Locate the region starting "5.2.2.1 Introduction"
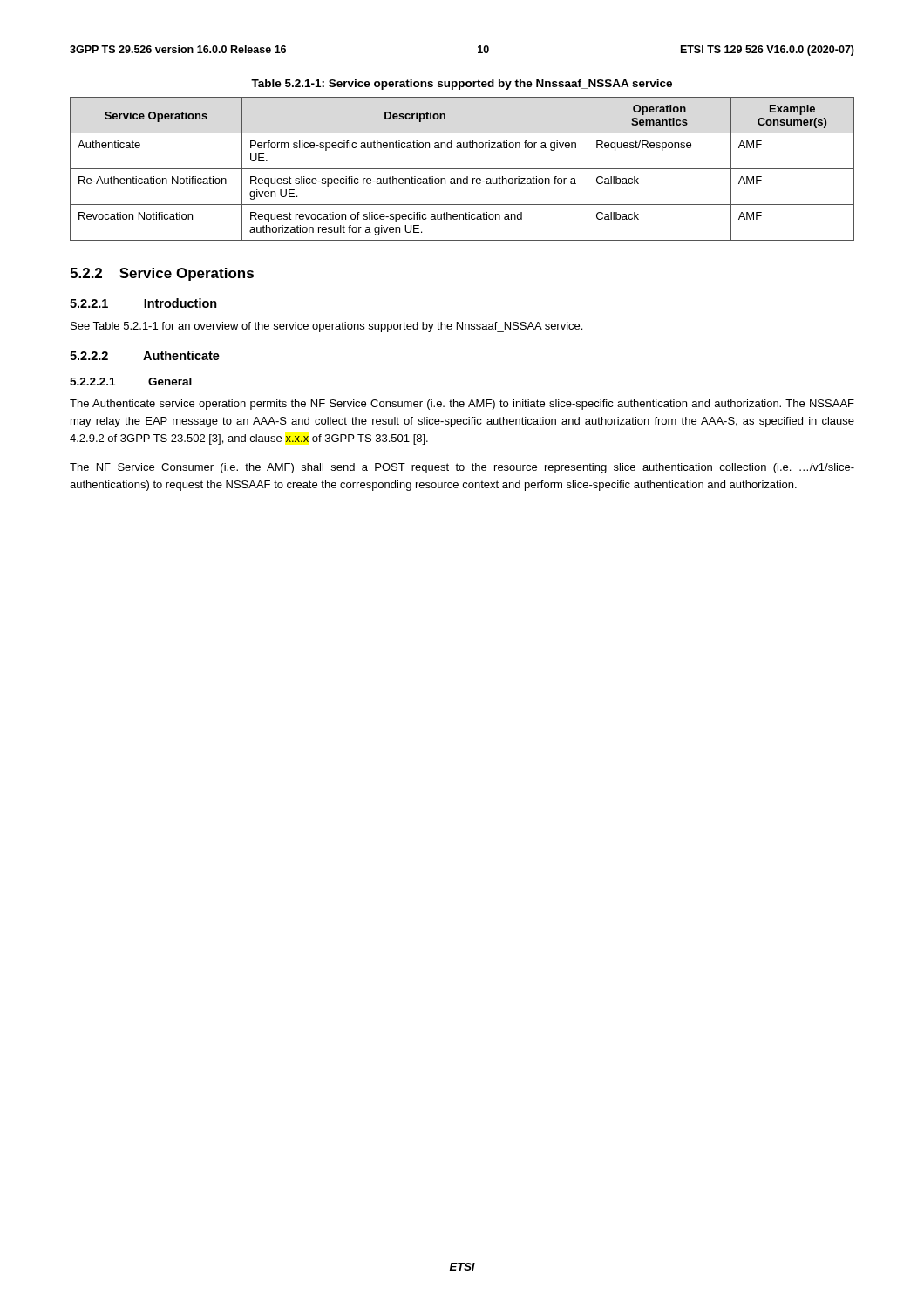The image size is (924, 1308). tap(143, 303)
